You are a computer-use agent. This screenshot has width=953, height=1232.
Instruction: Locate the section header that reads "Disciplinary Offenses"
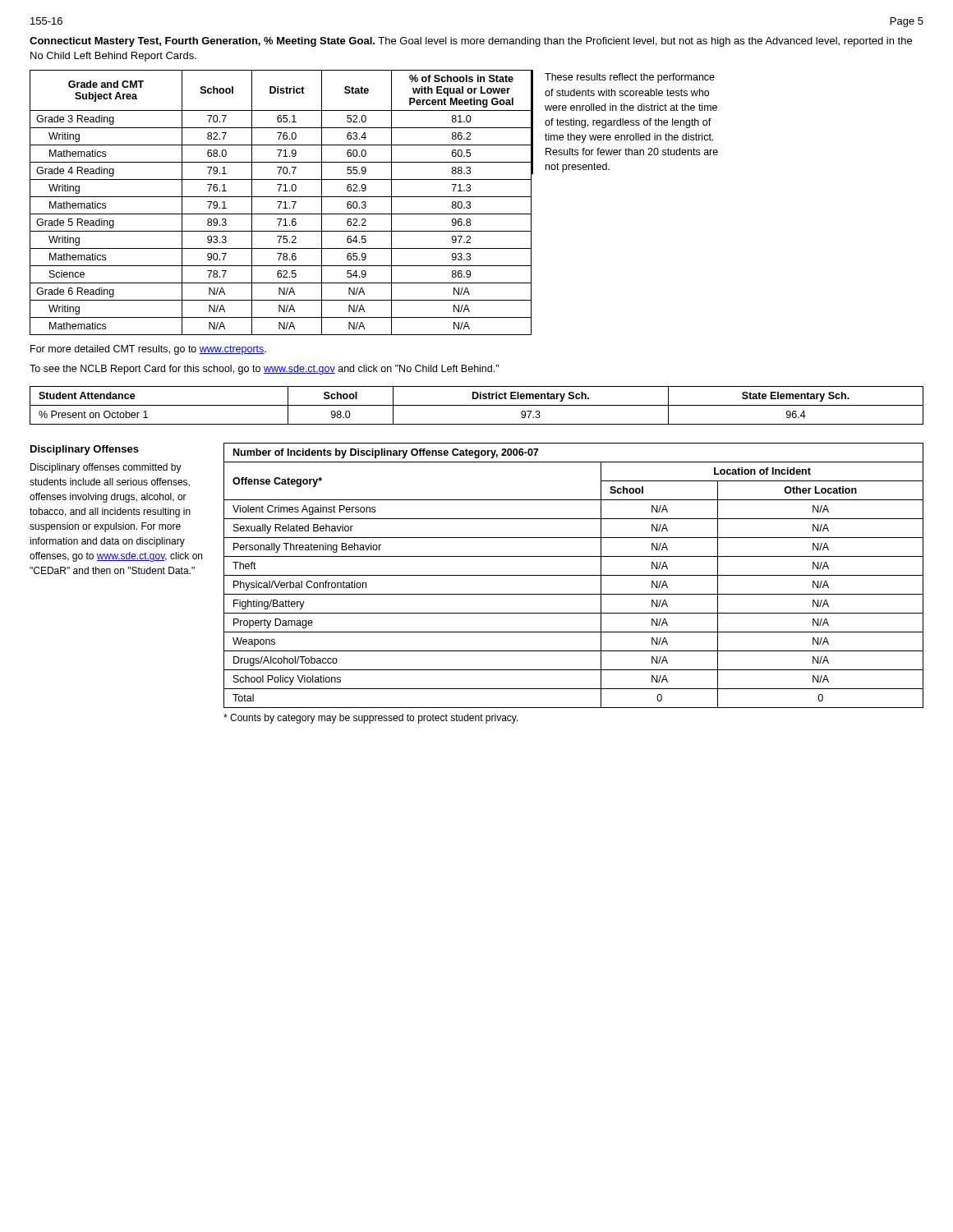tap(84, 449)
